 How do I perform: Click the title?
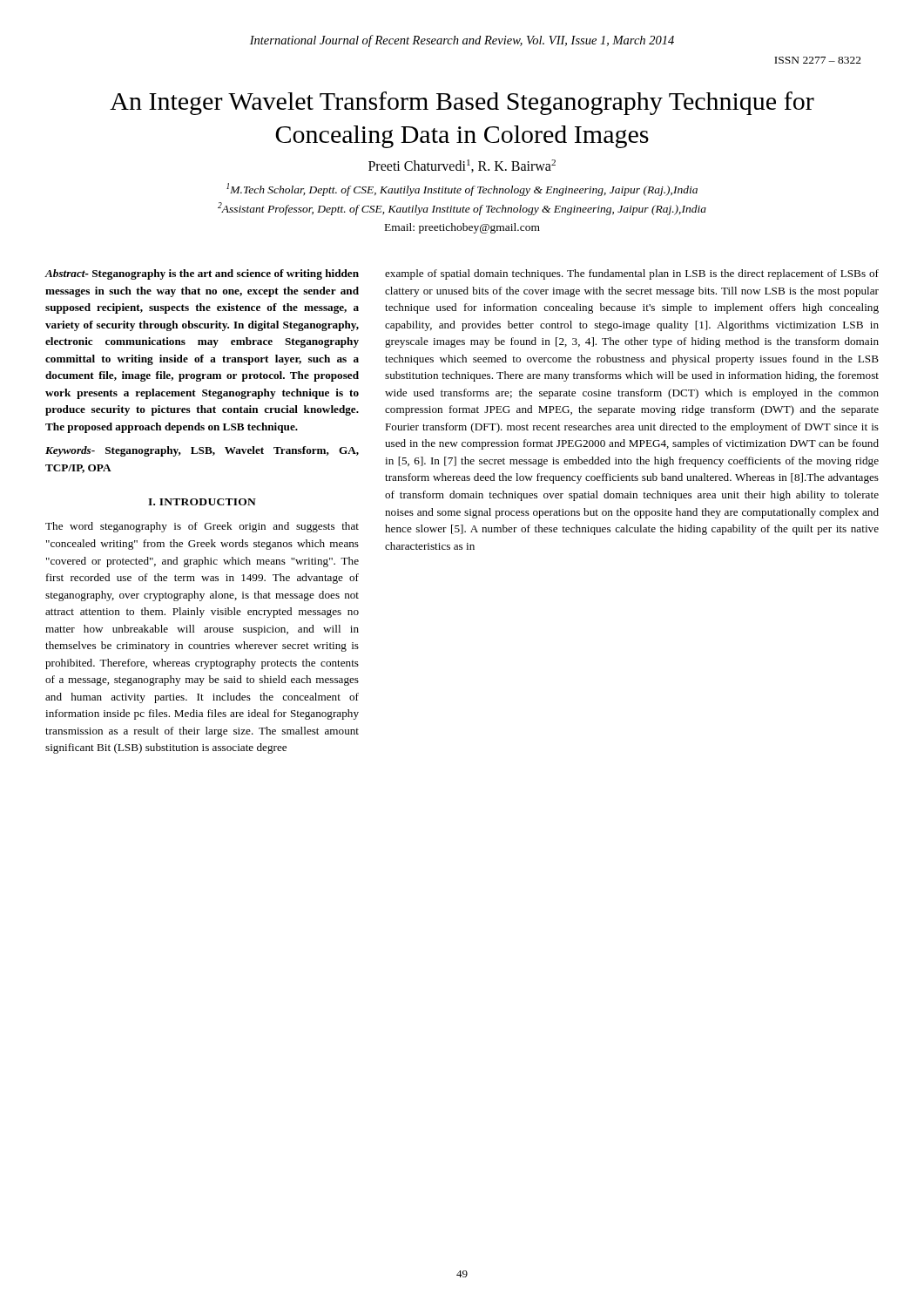point(462,117)
